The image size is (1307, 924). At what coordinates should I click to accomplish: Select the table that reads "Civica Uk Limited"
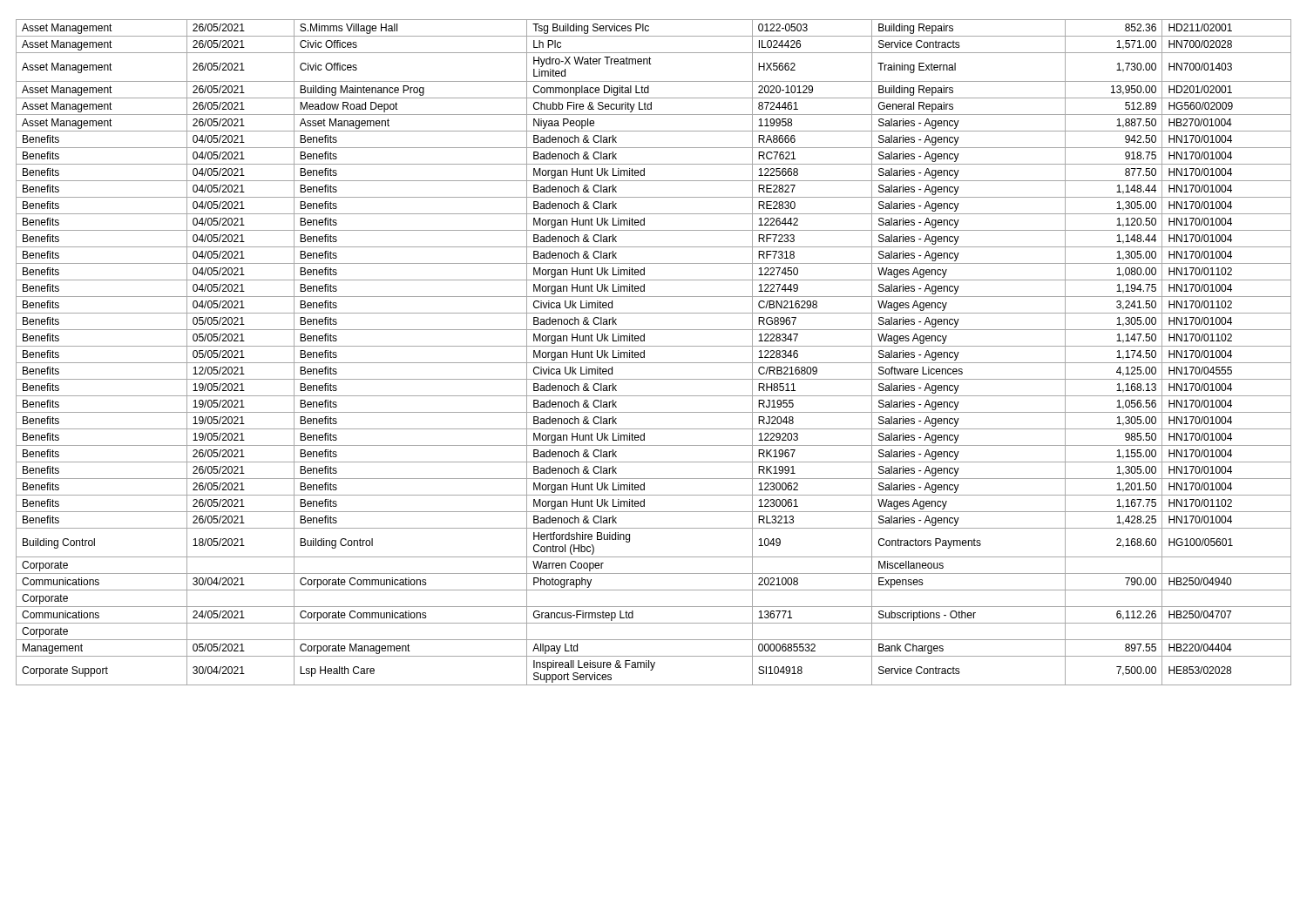(654, 352)
